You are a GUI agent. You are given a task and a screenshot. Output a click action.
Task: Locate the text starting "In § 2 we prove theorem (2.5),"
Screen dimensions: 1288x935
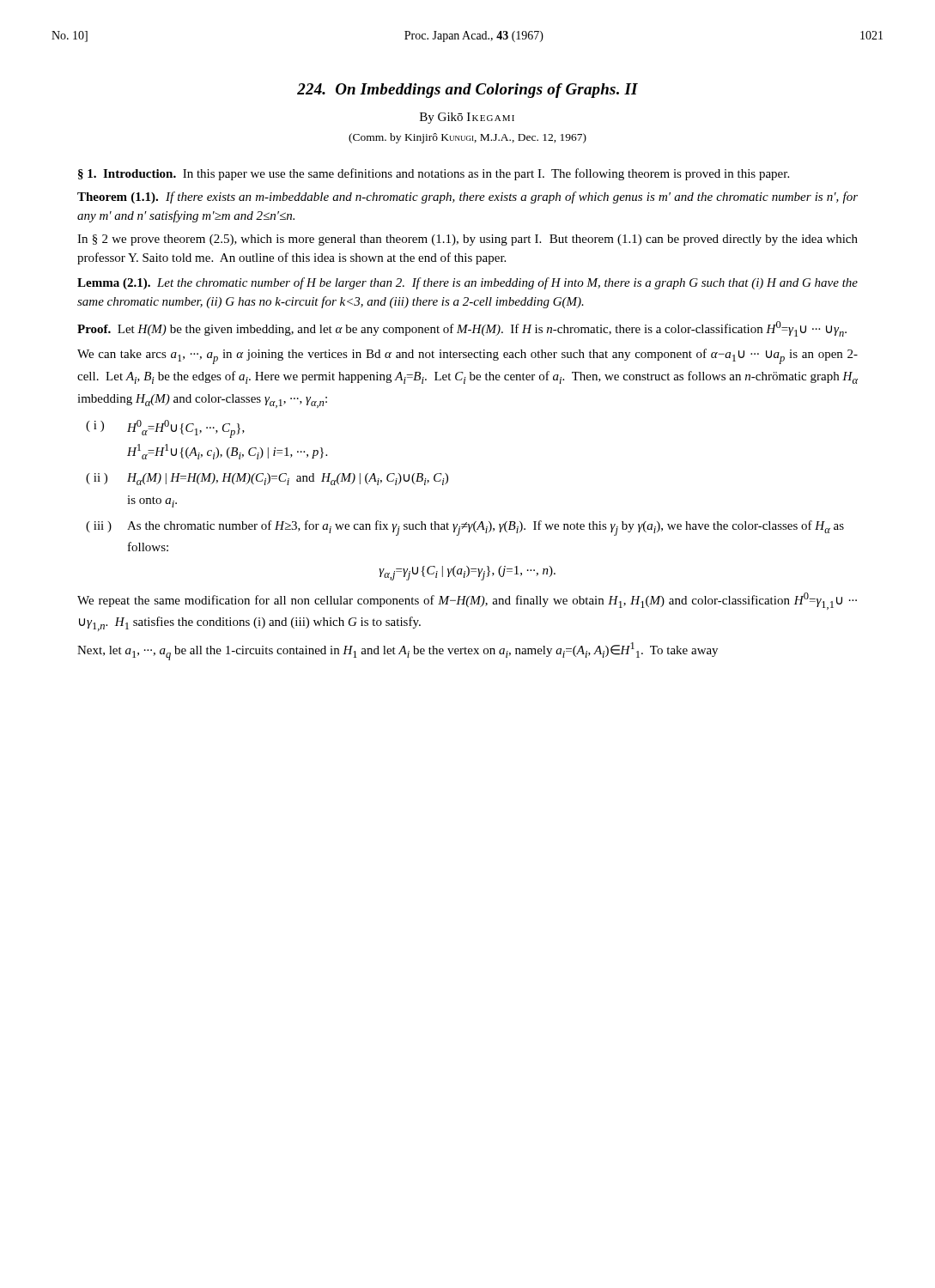(468, 248)
